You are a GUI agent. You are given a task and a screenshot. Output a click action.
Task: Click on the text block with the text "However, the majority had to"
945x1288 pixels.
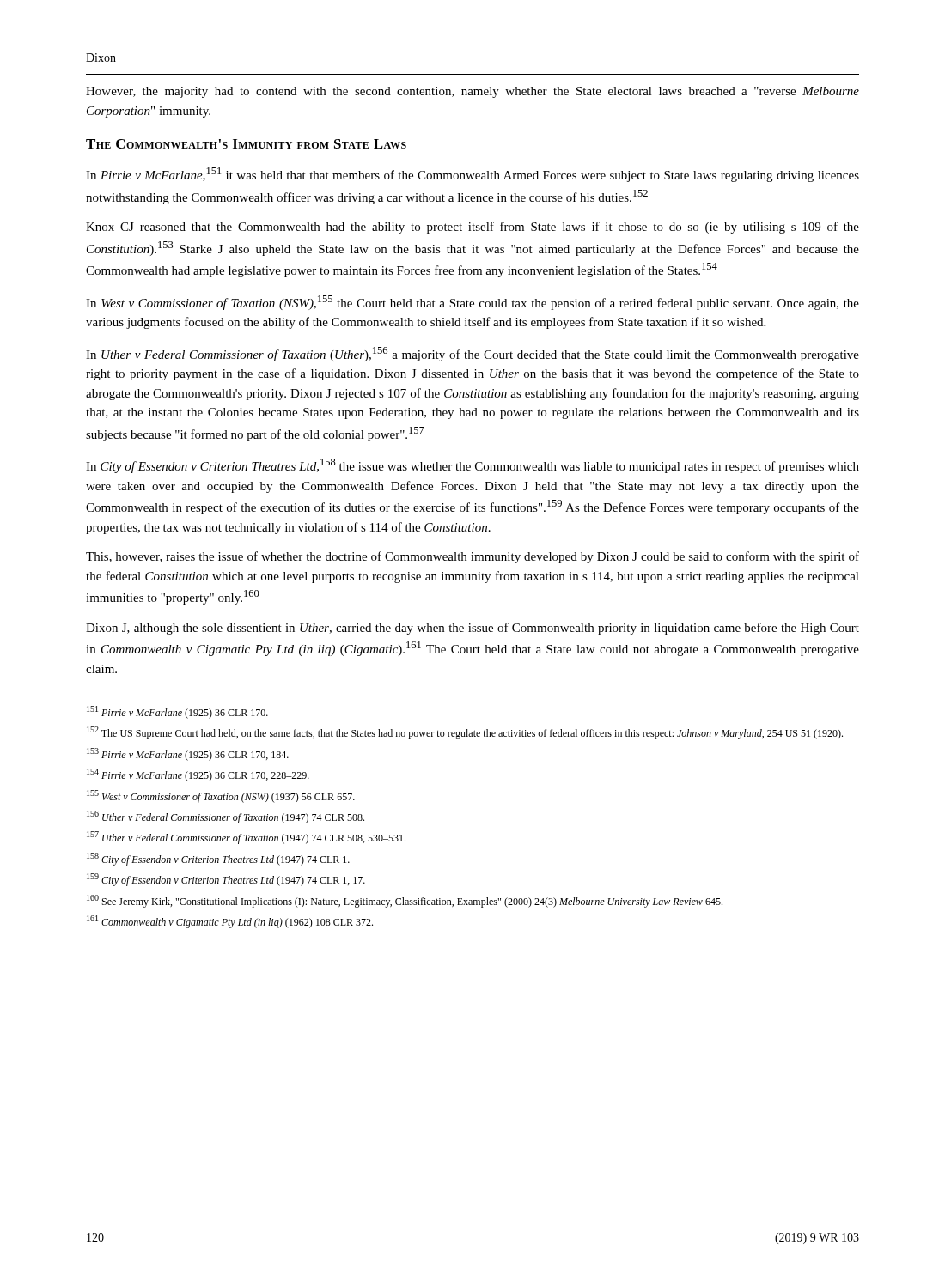472,101
